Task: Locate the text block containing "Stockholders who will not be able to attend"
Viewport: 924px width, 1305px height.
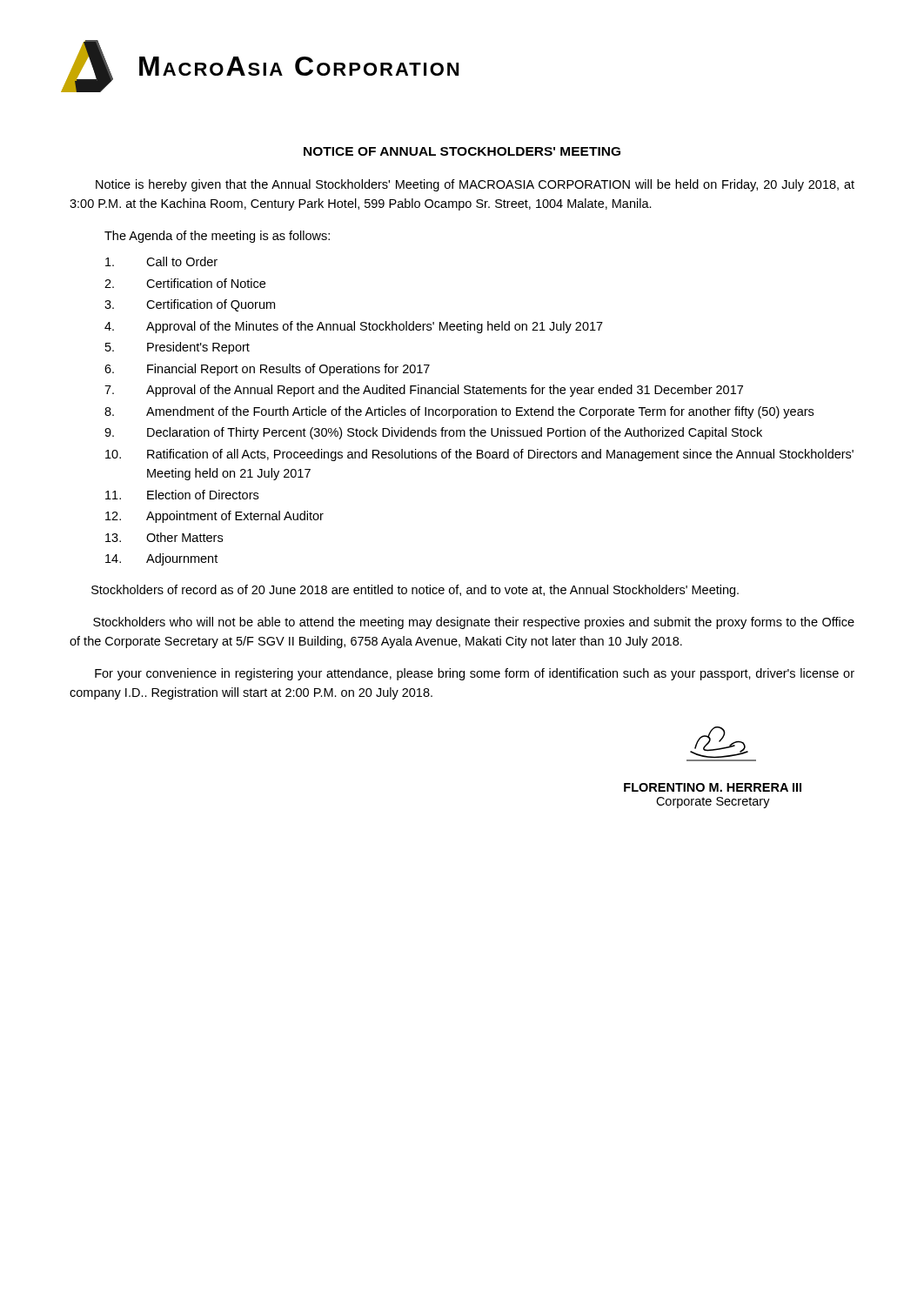Action: [x=462, y=632]
